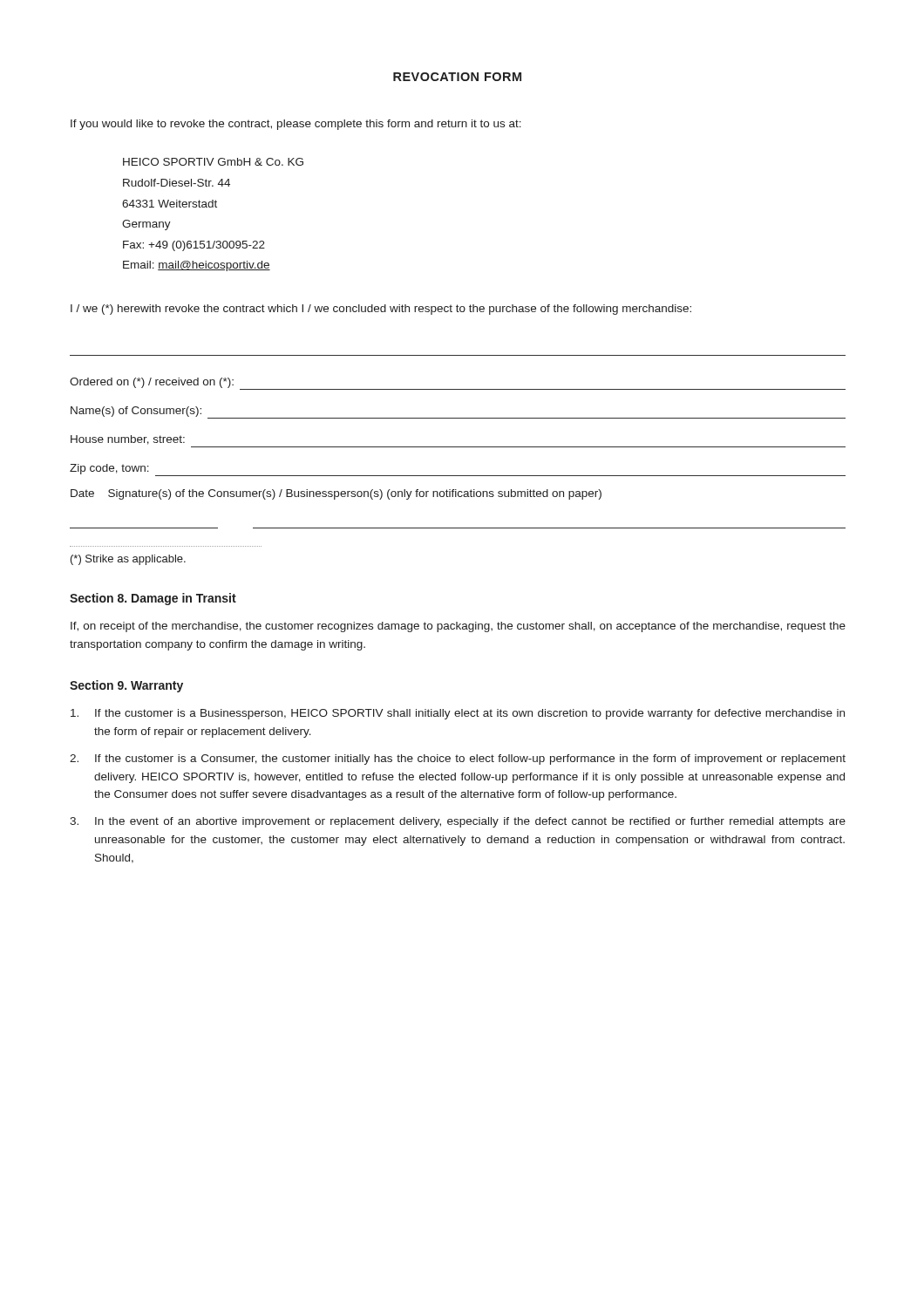Image resolution: width=924 pixels, height=1308 pixels.
Task: Find the text starting "Section 9. Warranty"
Action: pyautogui.click(x=126, y=685)
